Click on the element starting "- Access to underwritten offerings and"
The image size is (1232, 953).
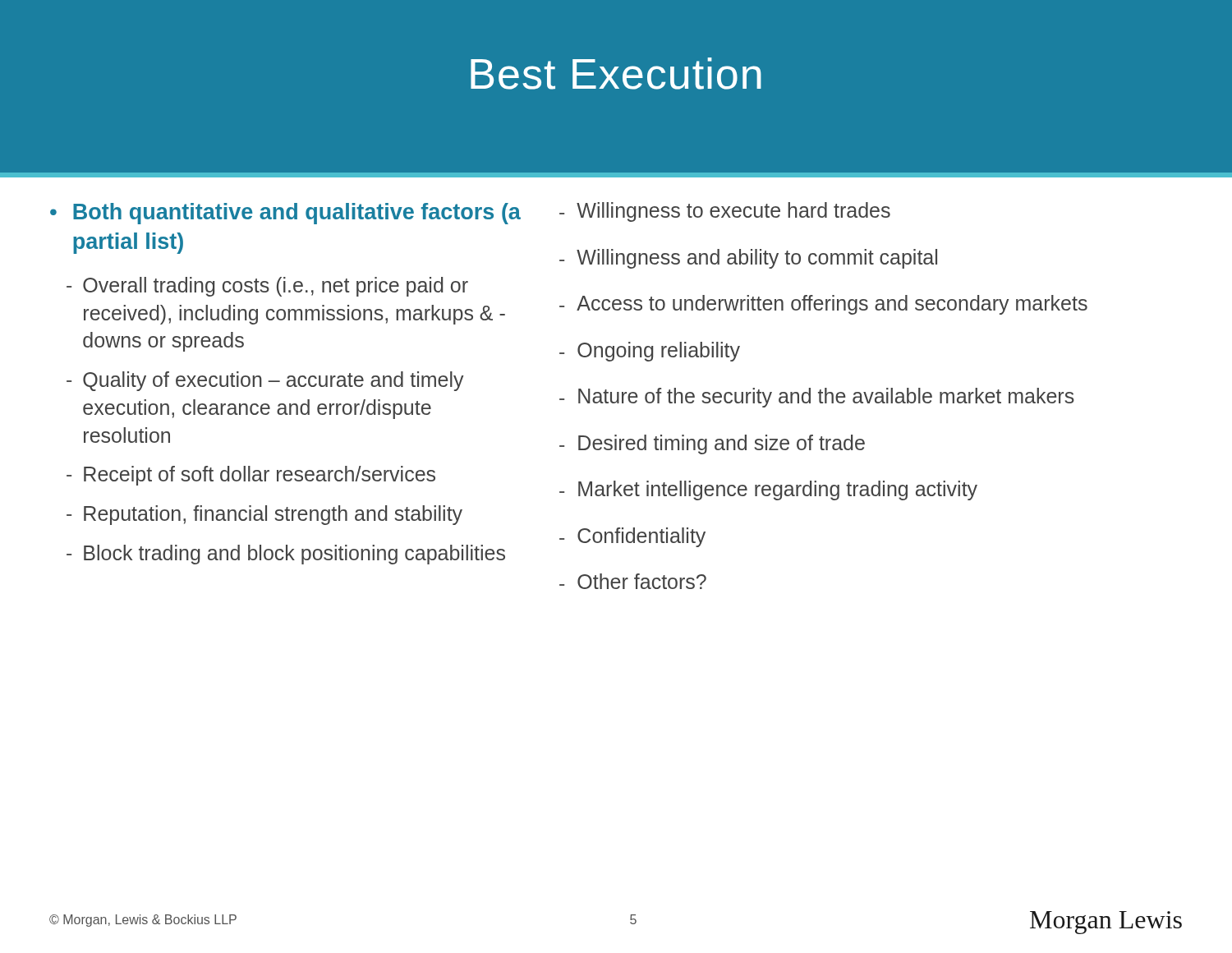823,304
